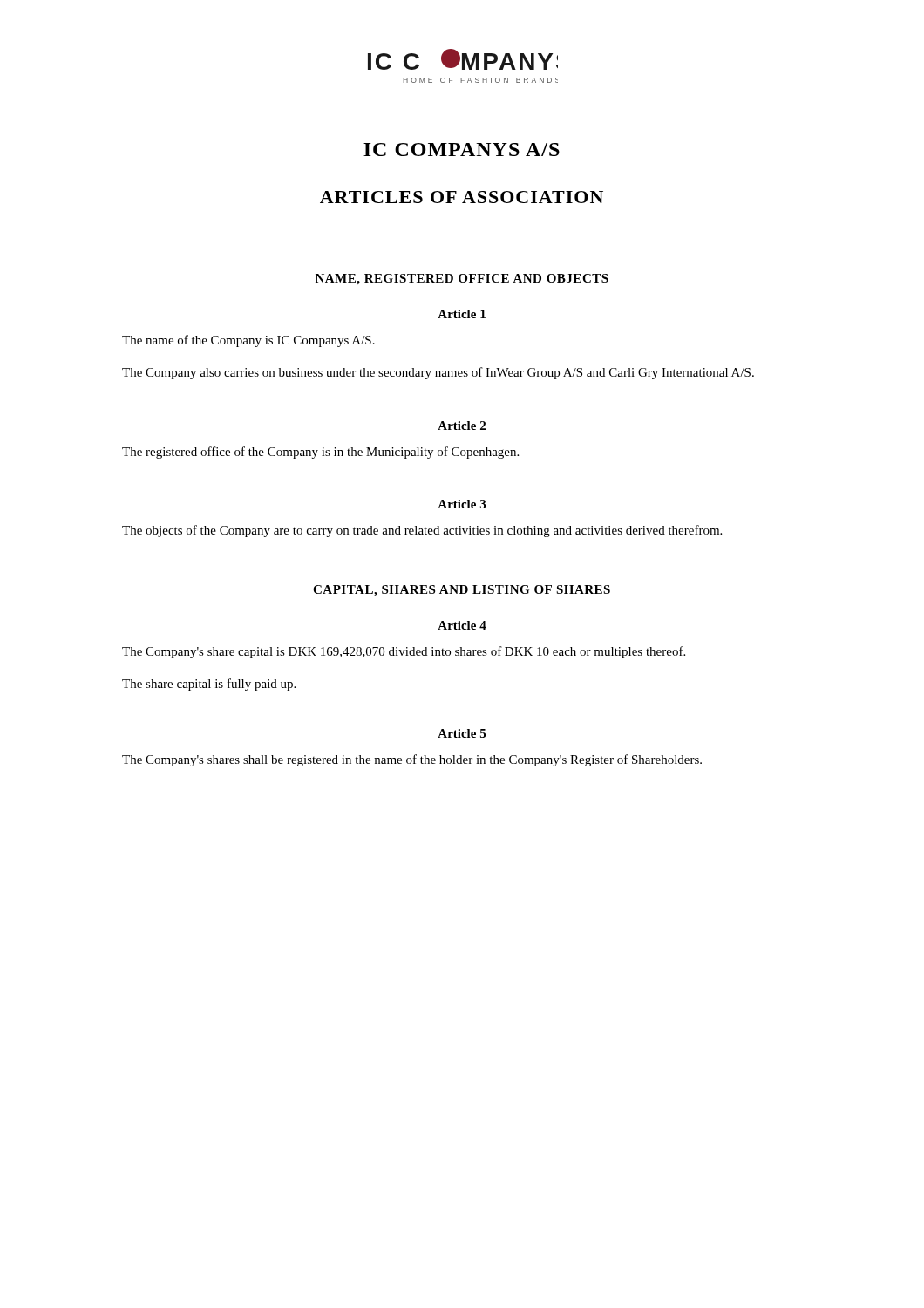The height and width of the screenshot is (1308, 924).
Task: Where is the passage that starts "The registered office of the Company"?
Action: coord(321,451)
